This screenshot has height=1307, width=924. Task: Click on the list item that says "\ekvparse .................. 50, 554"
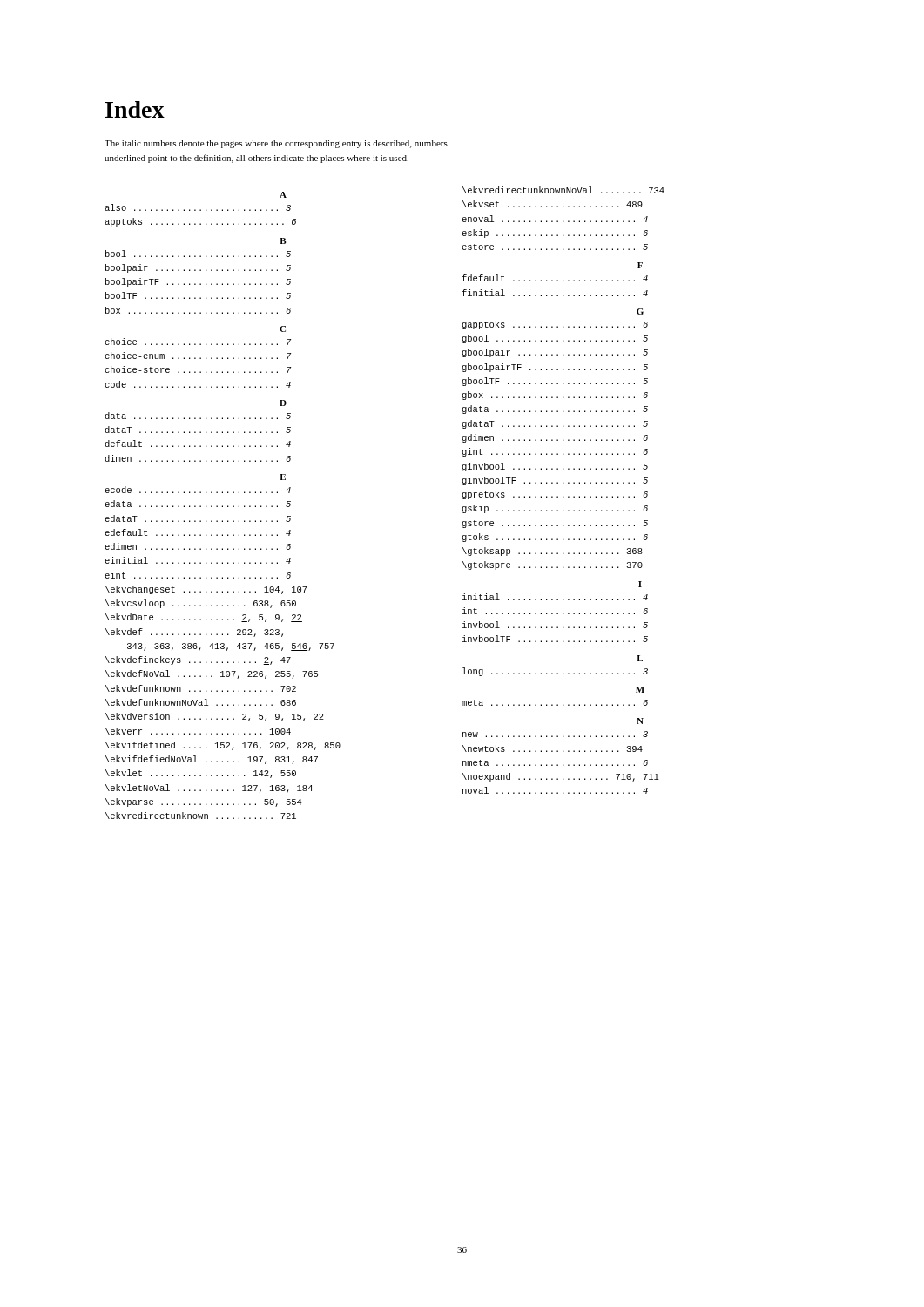tap(283, 802)
